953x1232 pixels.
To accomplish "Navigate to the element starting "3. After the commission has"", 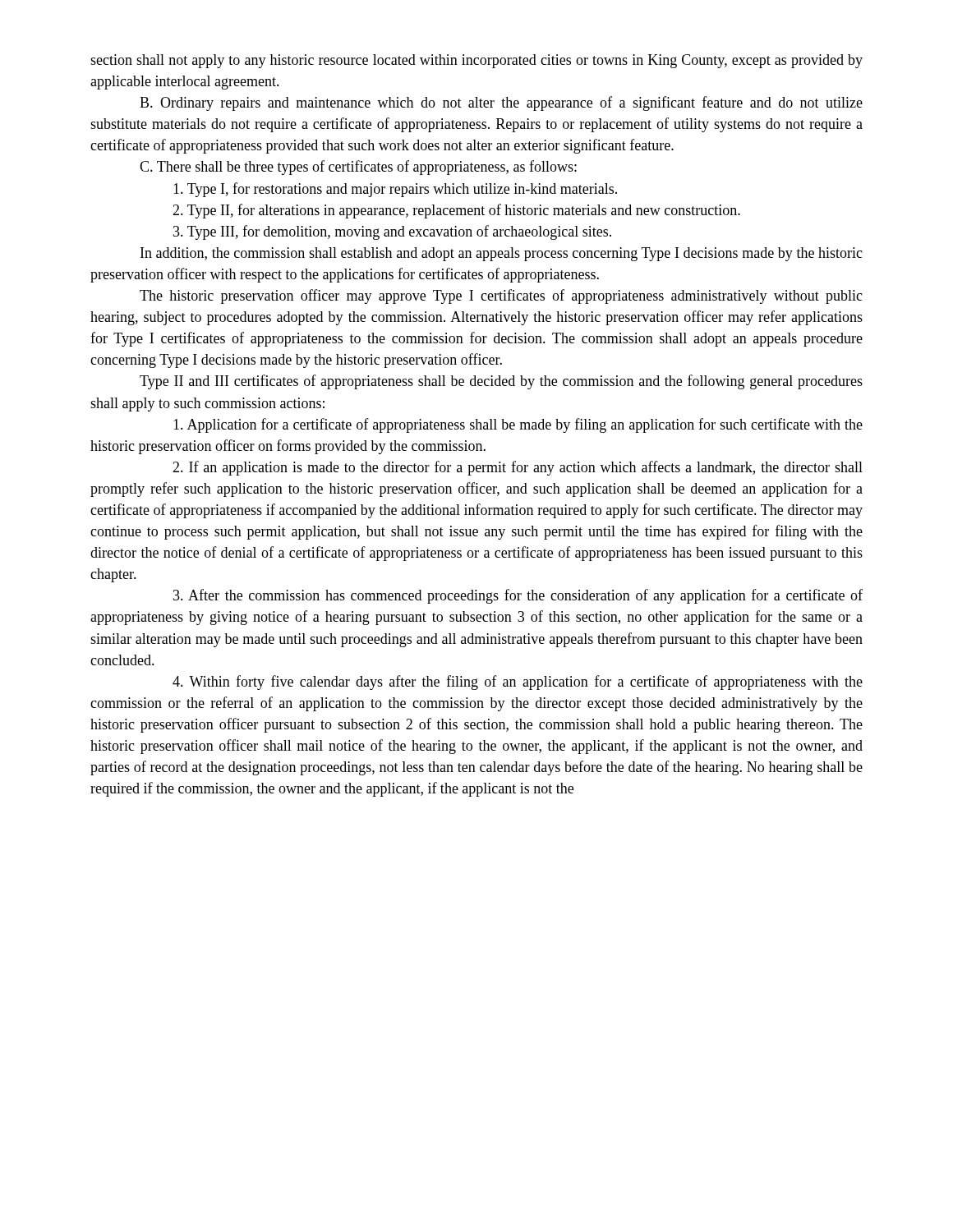I will [x=476, y=628].
